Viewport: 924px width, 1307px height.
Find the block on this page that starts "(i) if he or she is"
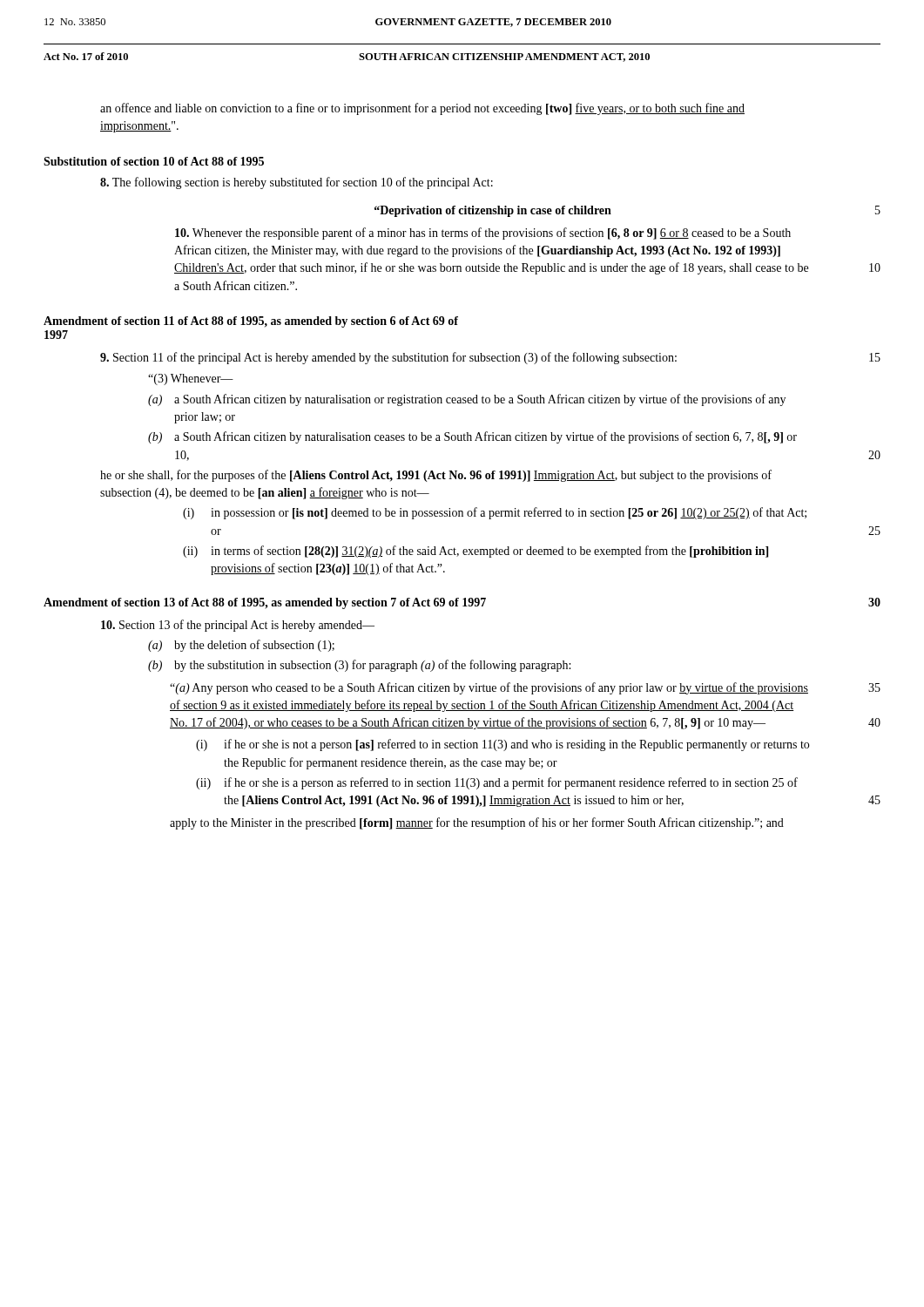click(x=503, y=754)
